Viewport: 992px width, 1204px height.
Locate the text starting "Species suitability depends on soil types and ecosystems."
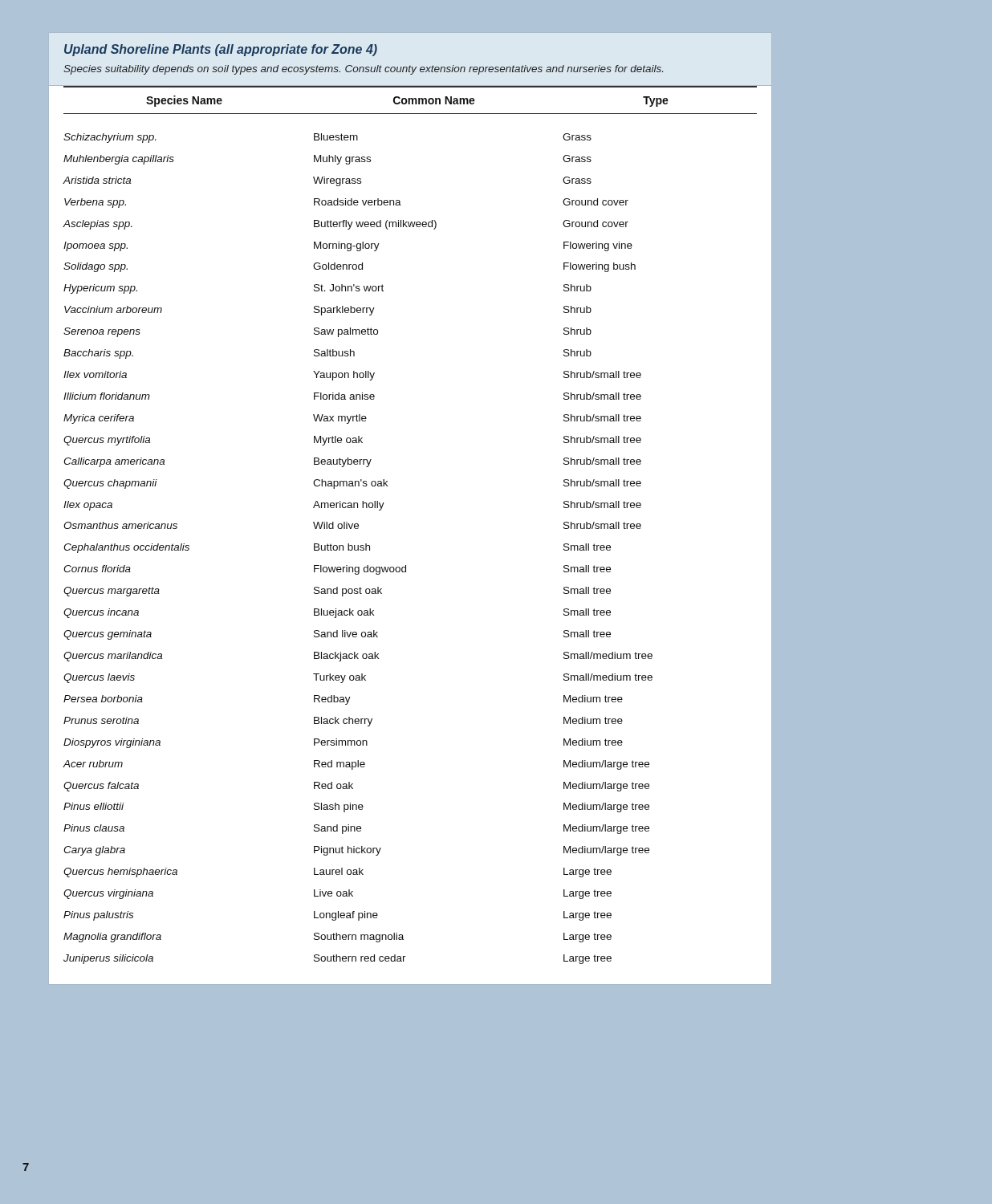[x=364, y=69]
